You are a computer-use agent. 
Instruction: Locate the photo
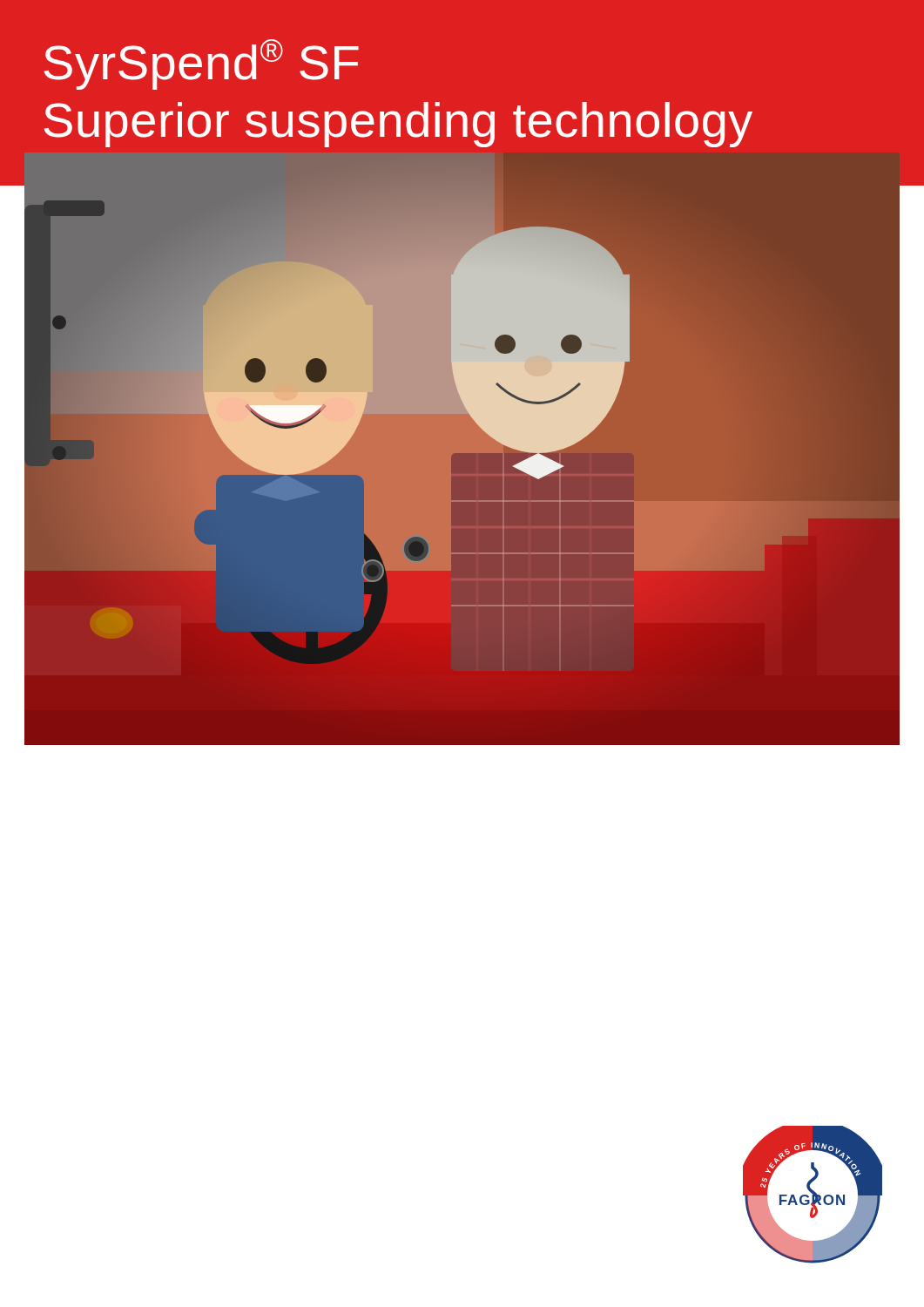pos(462,449)
